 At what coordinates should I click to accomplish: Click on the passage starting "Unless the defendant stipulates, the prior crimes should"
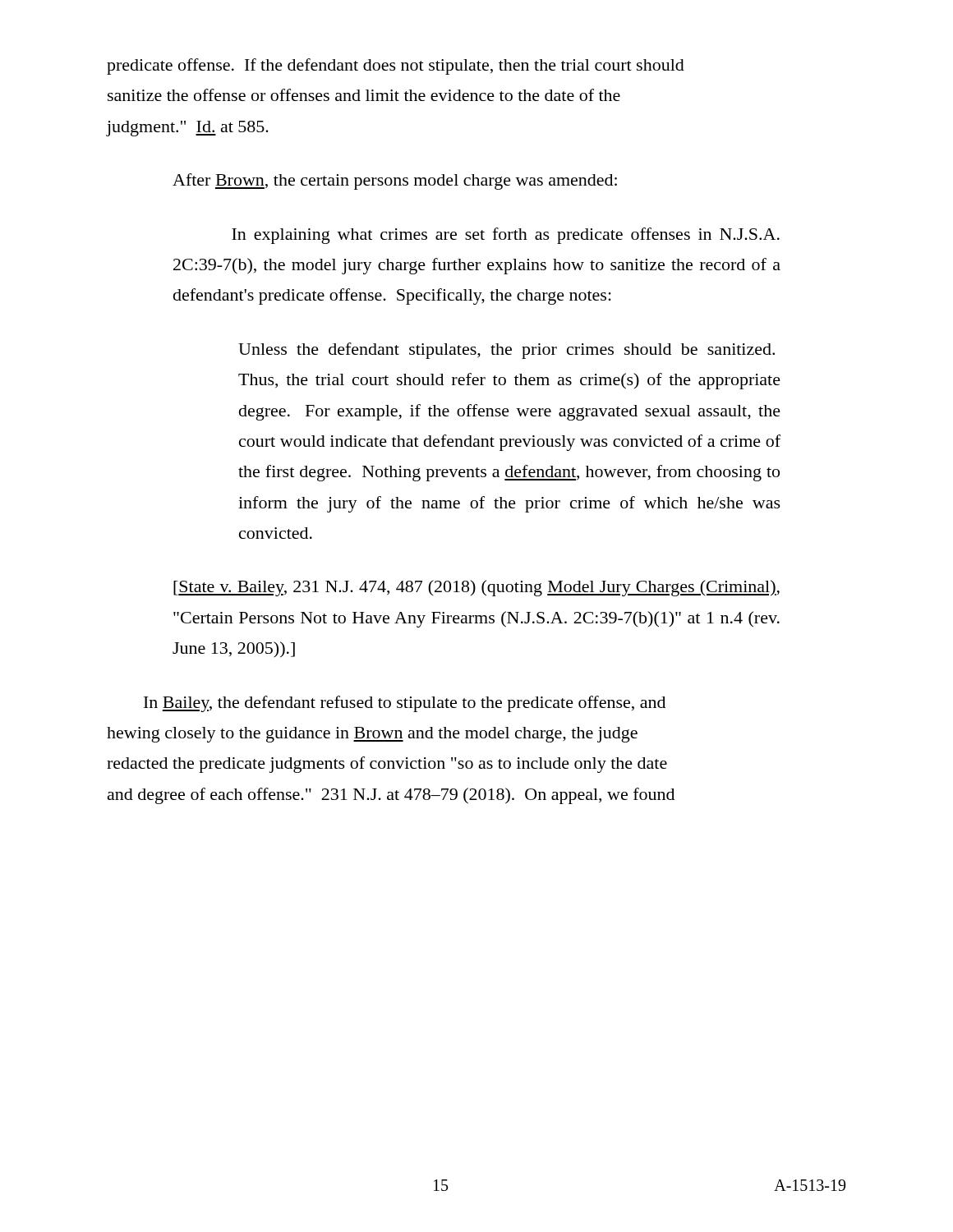[509, 441]
